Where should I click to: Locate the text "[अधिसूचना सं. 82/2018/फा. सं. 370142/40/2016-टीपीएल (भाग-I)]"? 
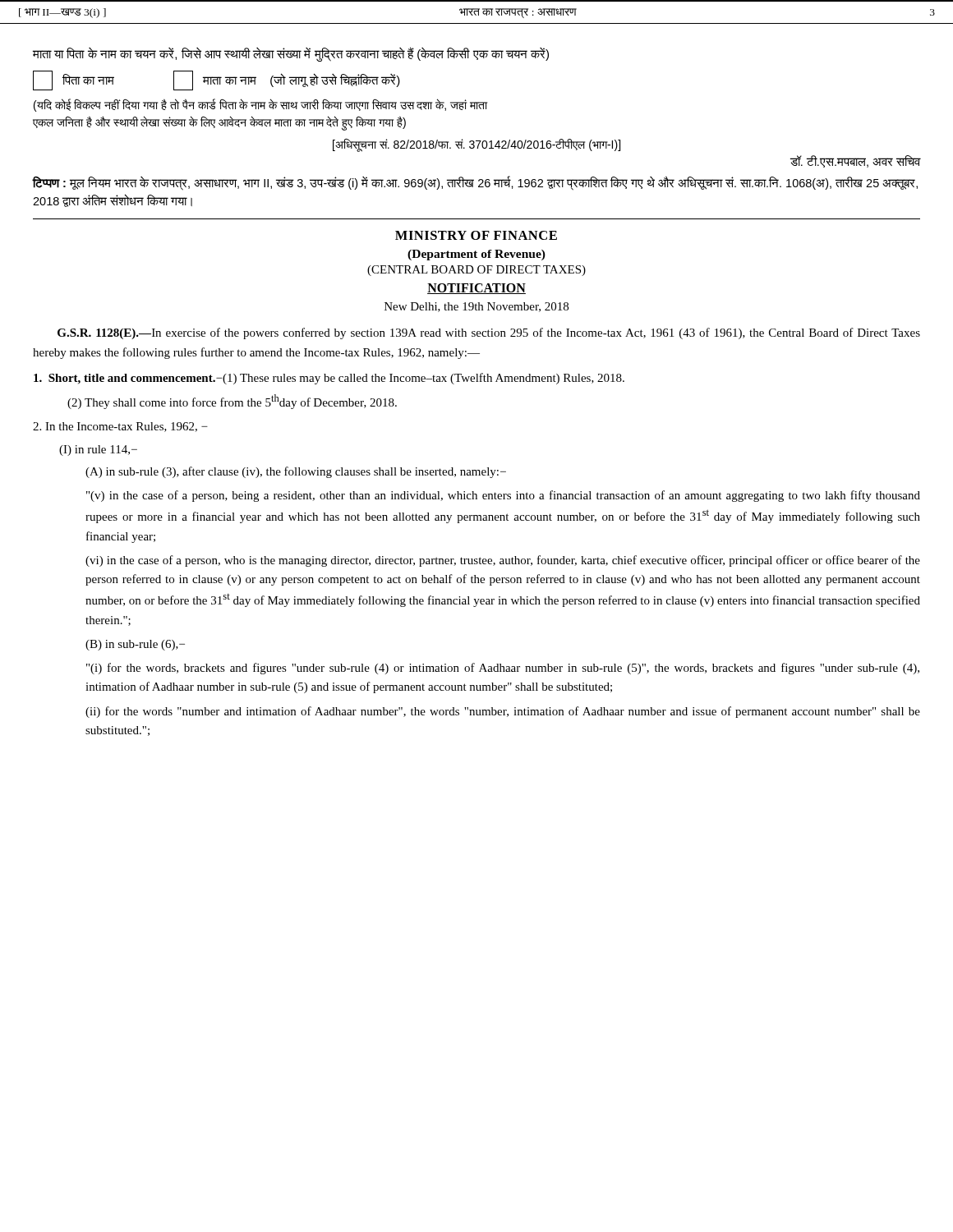476,144
